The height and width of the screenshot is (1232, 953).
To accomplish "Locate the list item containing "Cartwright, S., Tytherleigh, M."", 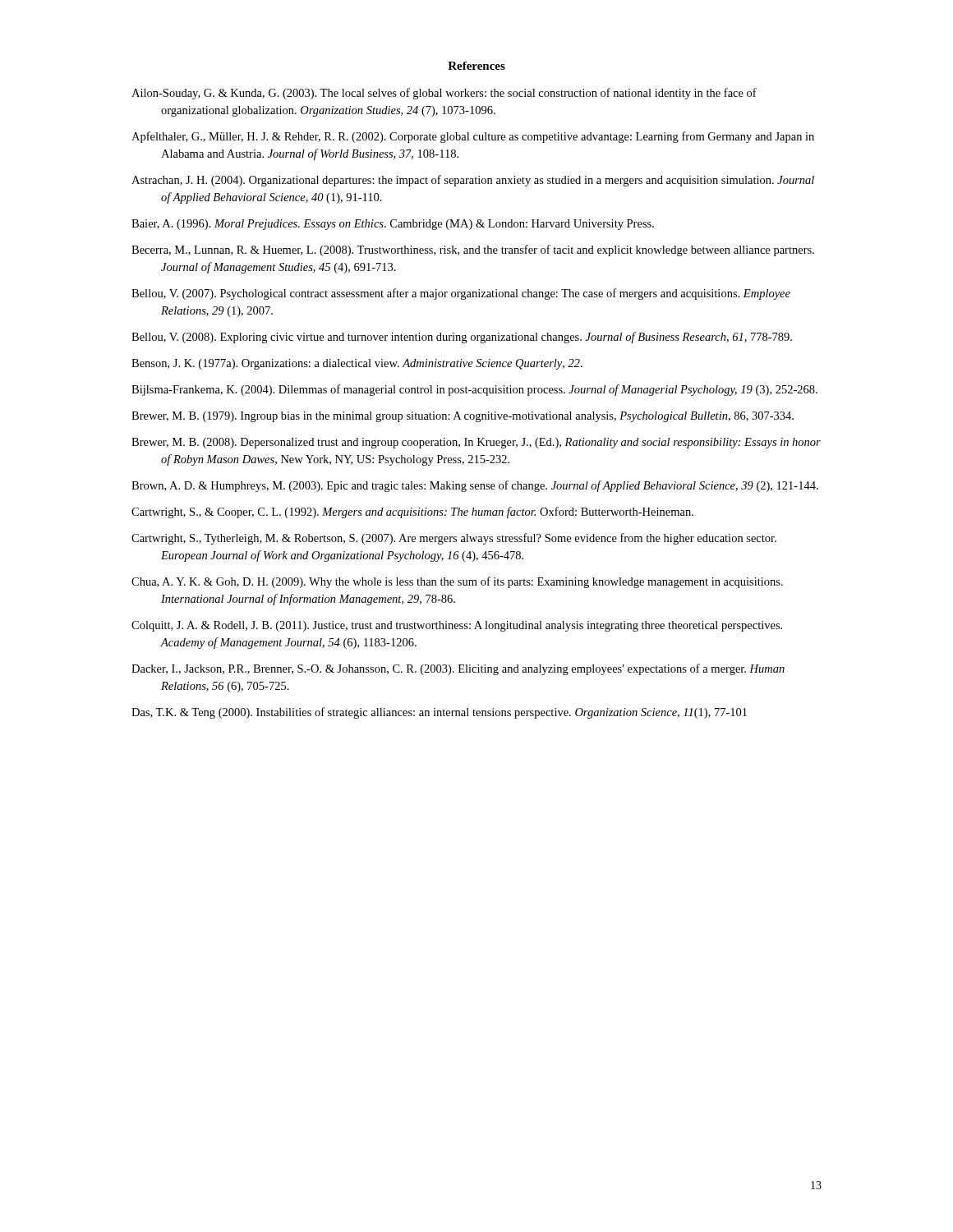I will tap(454, 547).
